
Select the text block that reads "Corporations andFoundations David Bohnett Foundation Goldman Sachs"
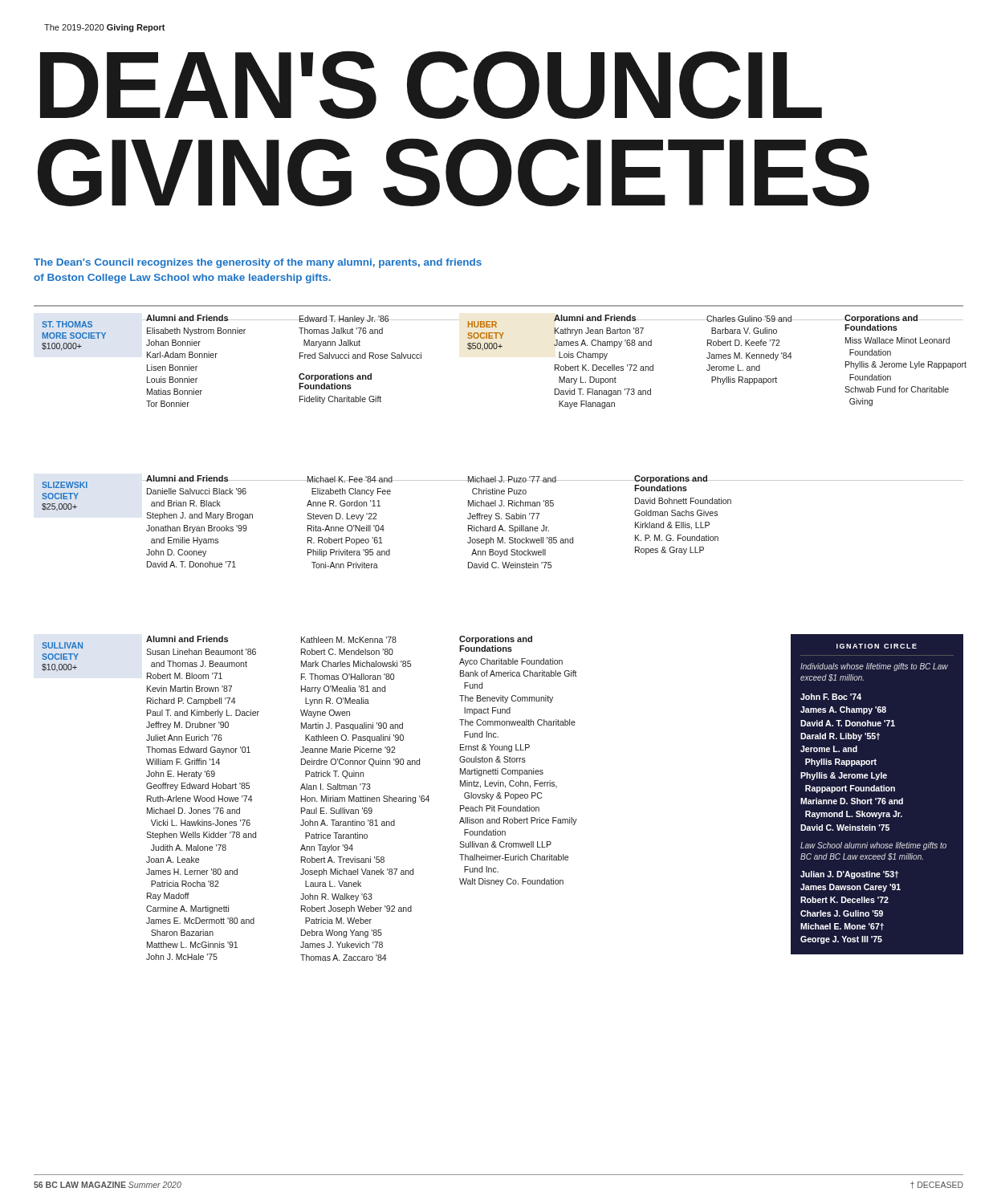[714, 515]
